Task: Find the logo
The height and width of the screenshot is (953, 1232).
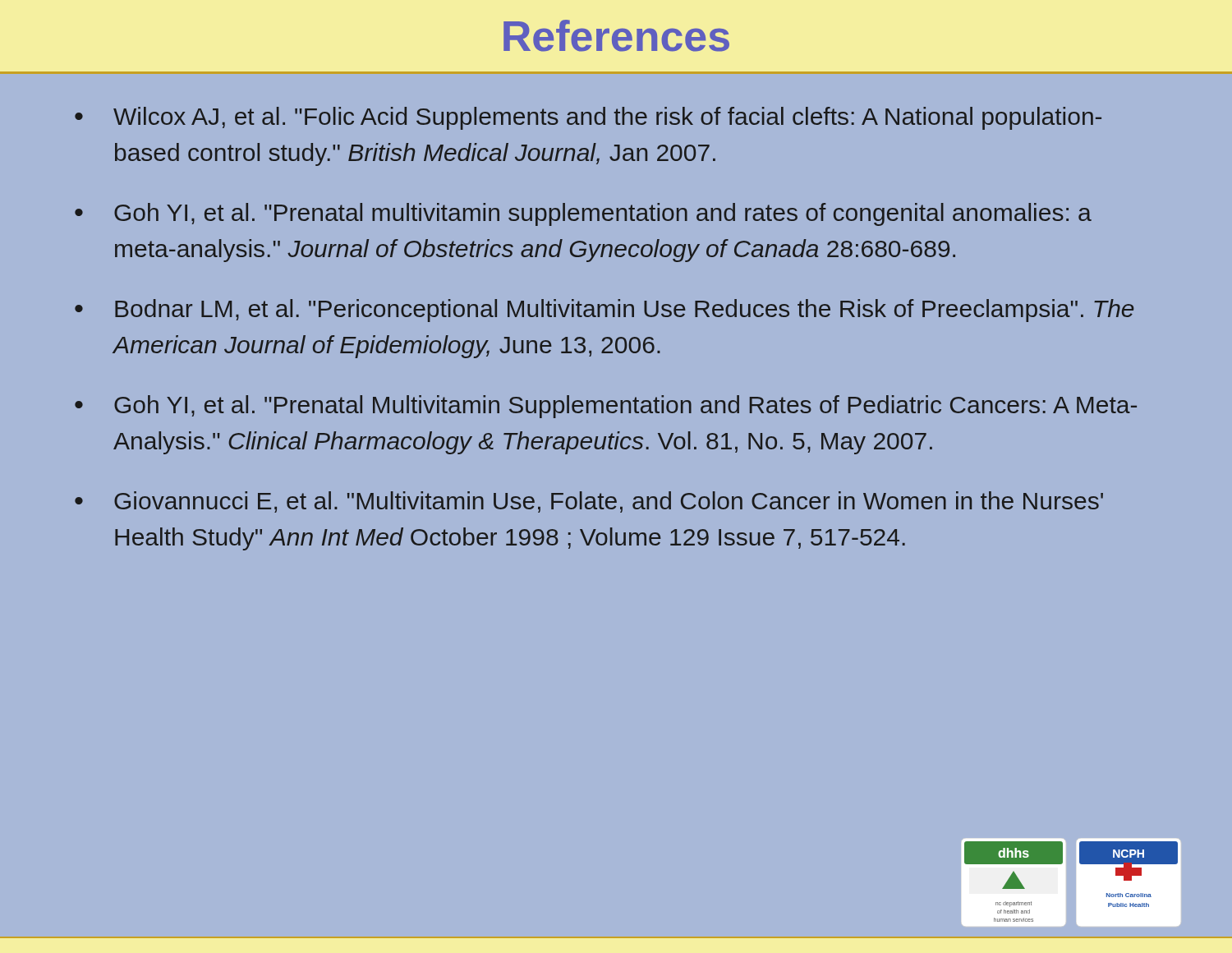Action: coord(1072,883)
